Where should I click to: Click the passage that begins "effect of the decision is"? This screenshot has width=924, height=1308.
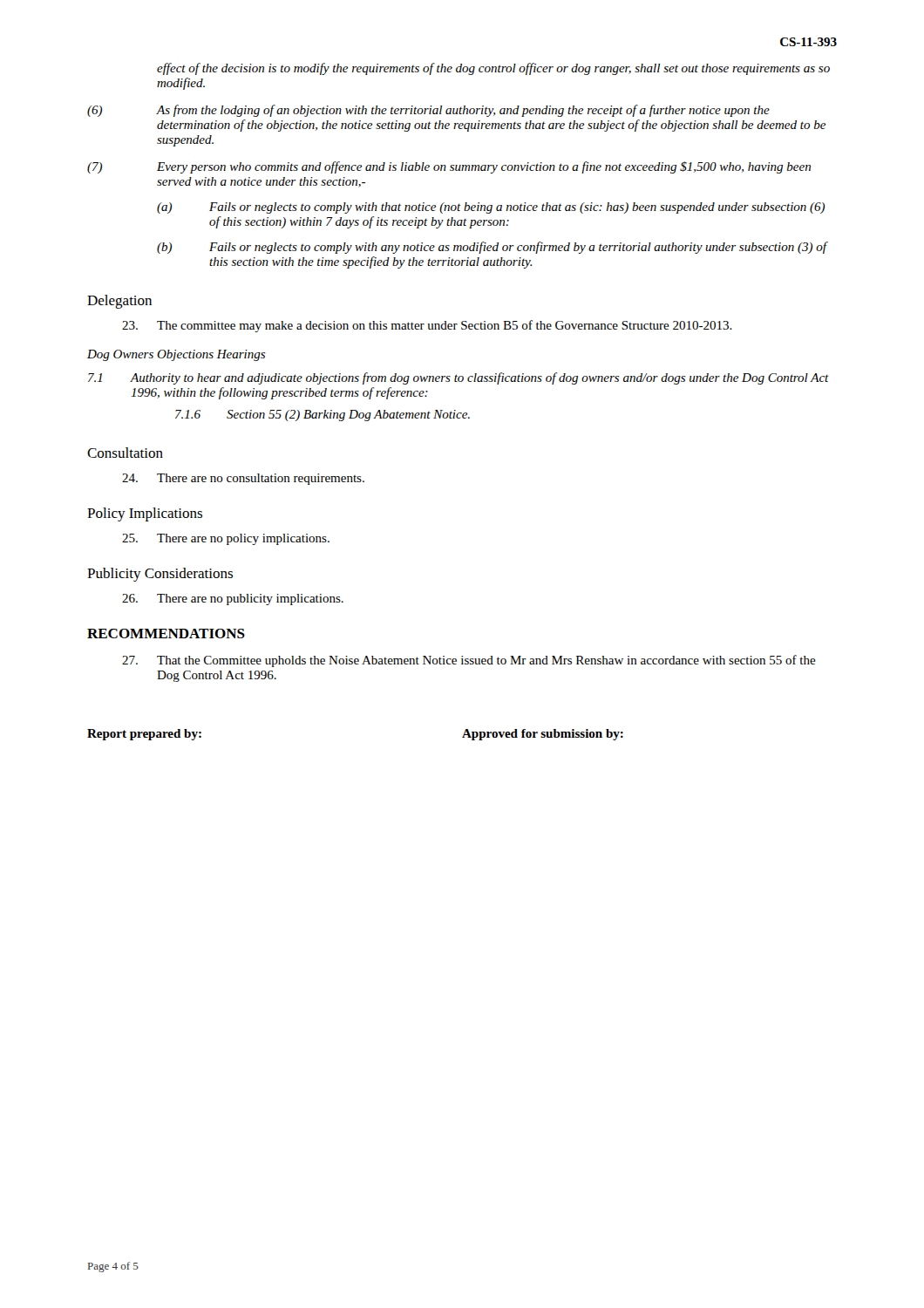click(x=493, y=75)
